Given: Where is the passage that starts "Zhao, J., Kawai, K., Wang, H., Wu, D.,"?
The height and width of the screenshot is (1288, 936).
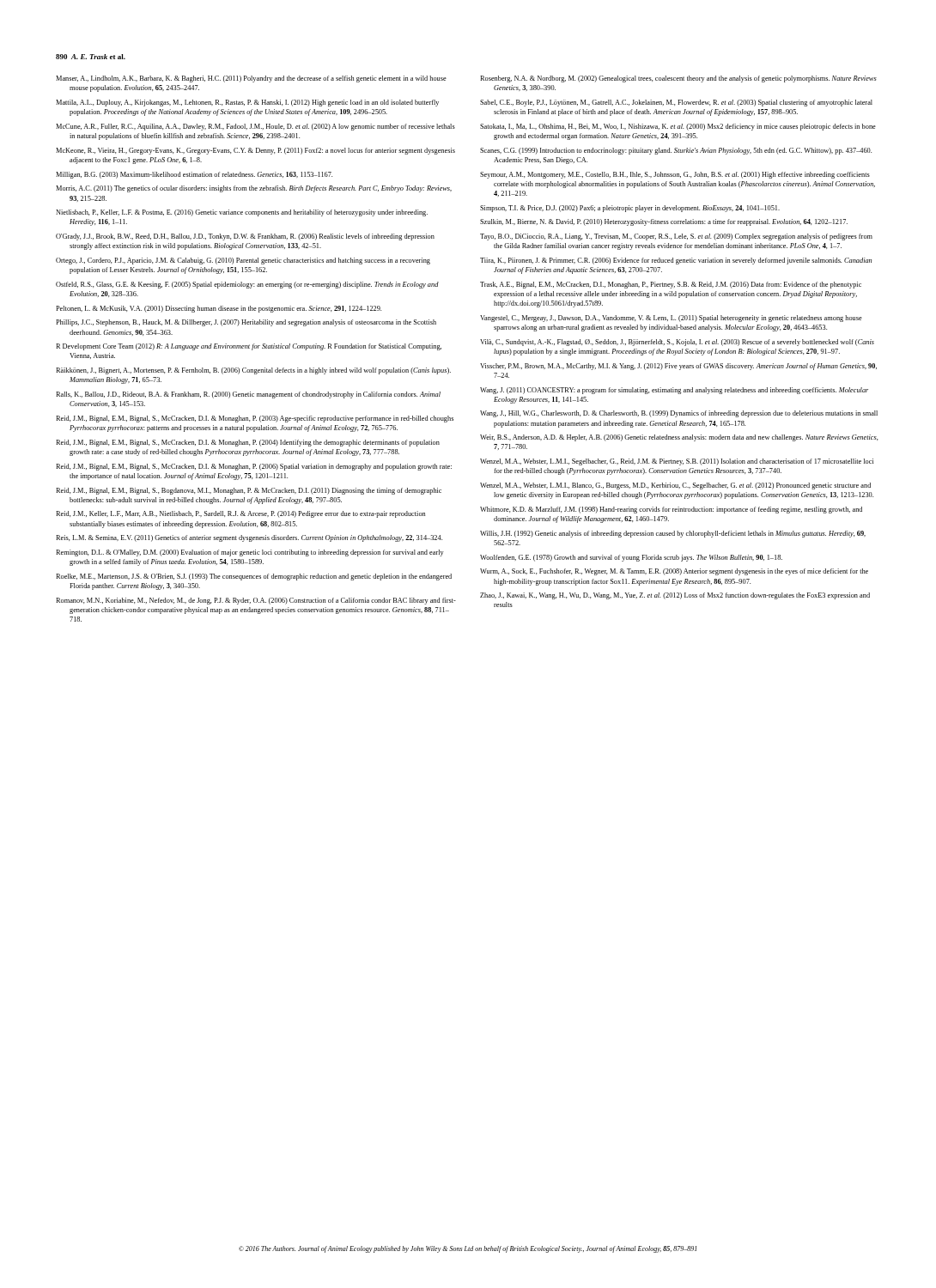Looking at the screenshot, I should [675, 600].
